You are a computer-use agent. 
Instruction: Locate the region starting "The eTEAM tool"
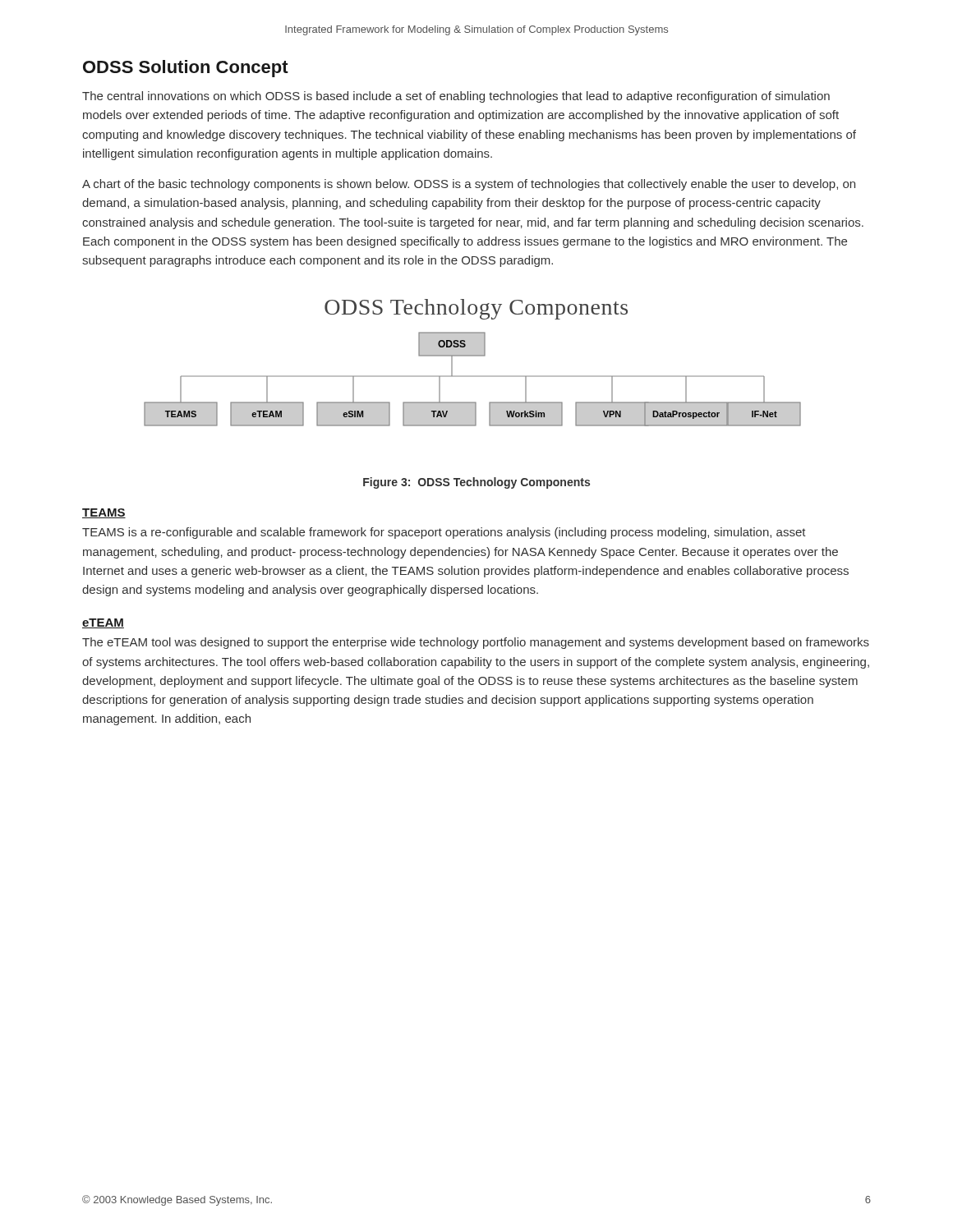tap(476, 680)
